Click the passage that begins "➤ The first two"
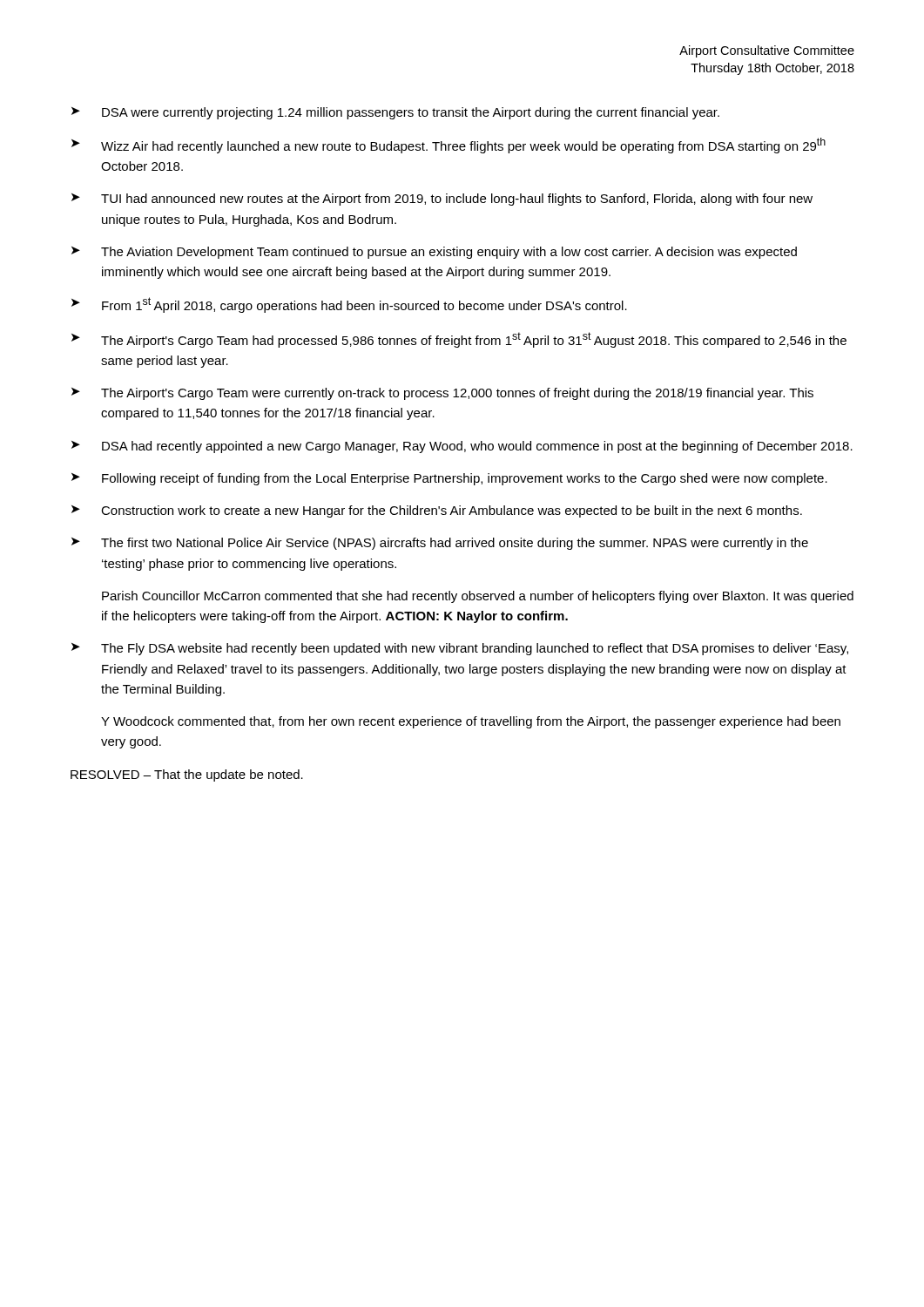 [462, 553]
